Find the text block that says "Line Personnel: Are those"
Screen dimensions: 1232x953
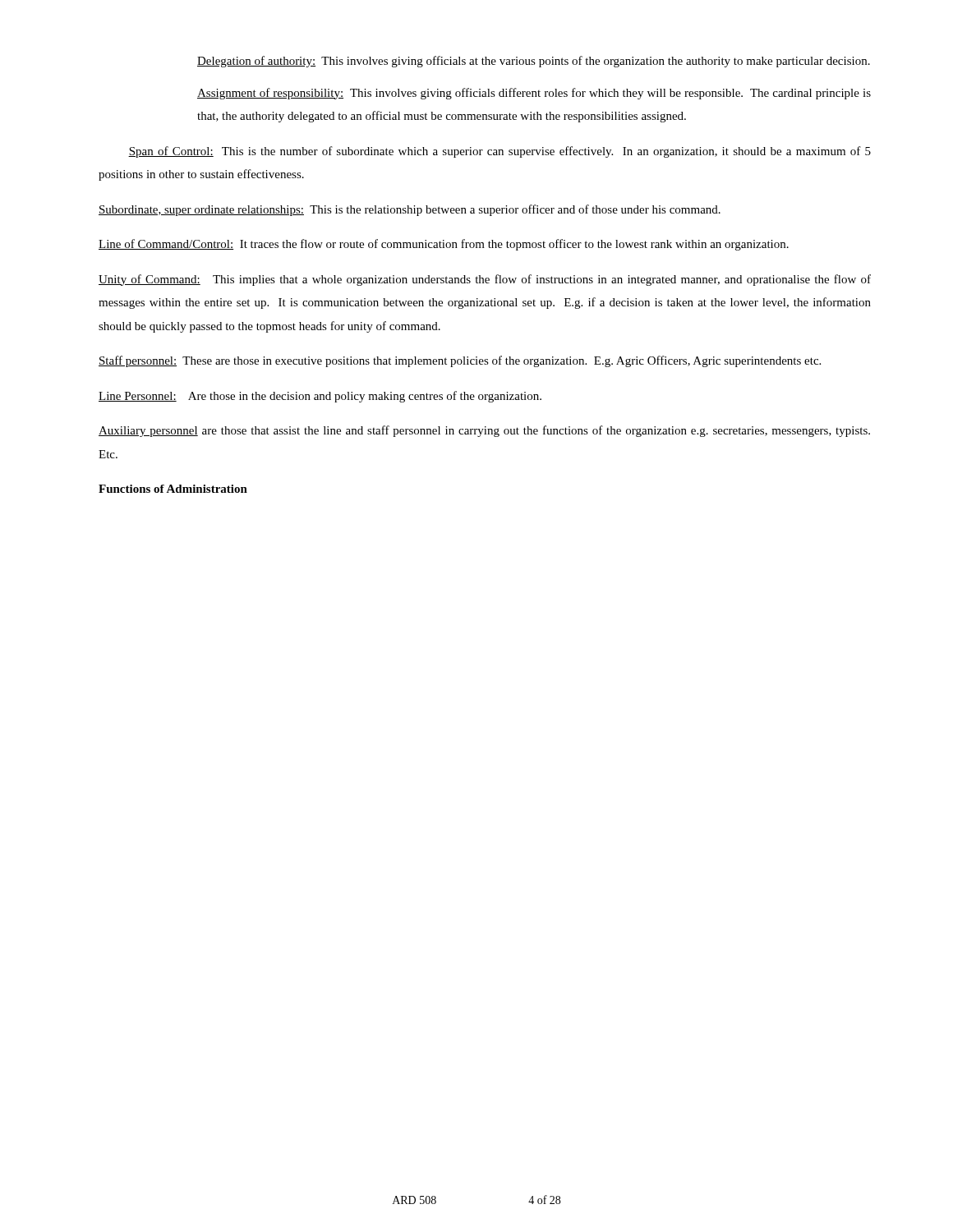click(320, 395)
